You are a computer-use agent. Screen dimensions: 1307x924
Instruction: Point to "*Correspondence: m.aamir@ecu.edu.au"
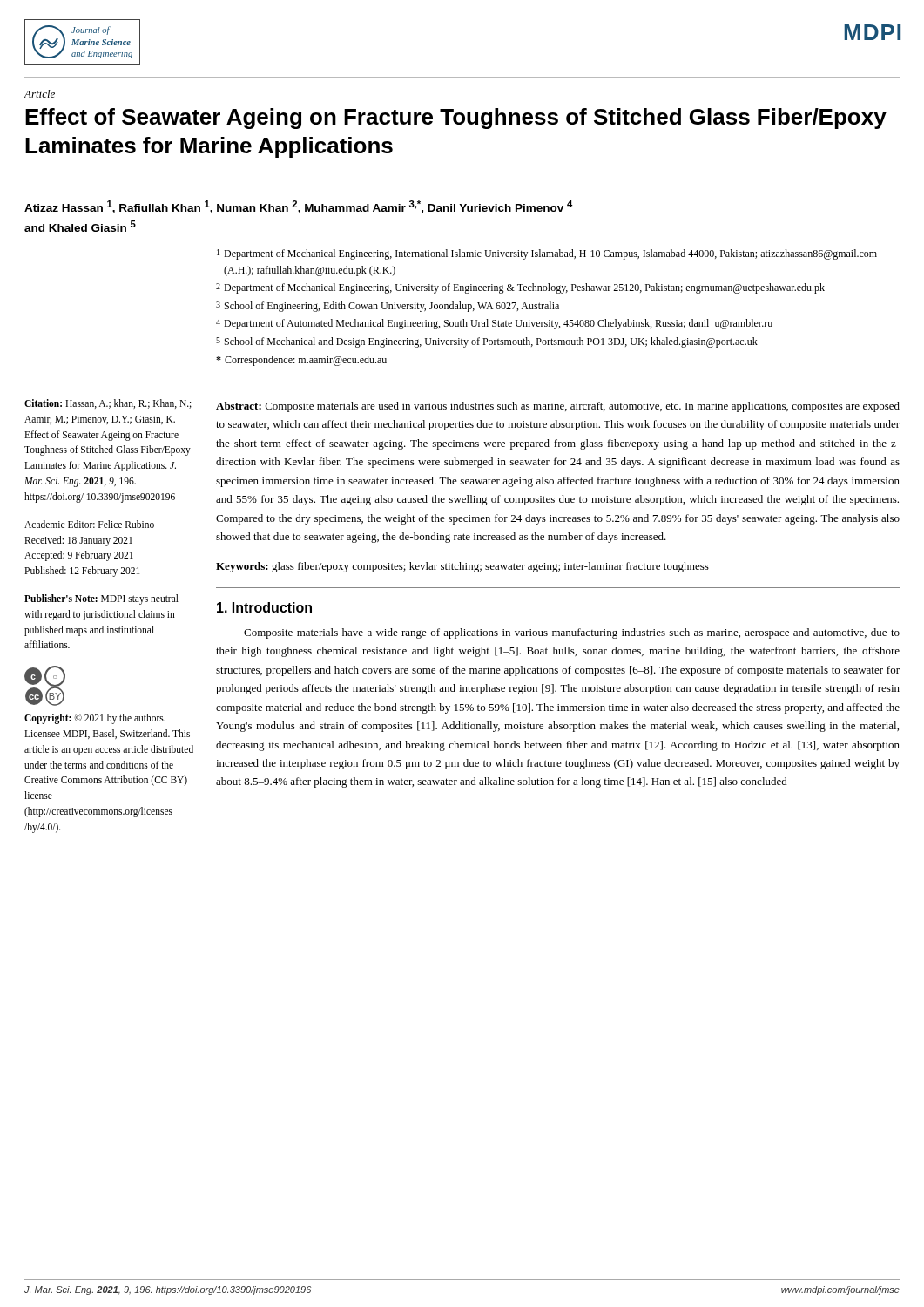click(301, 360)
